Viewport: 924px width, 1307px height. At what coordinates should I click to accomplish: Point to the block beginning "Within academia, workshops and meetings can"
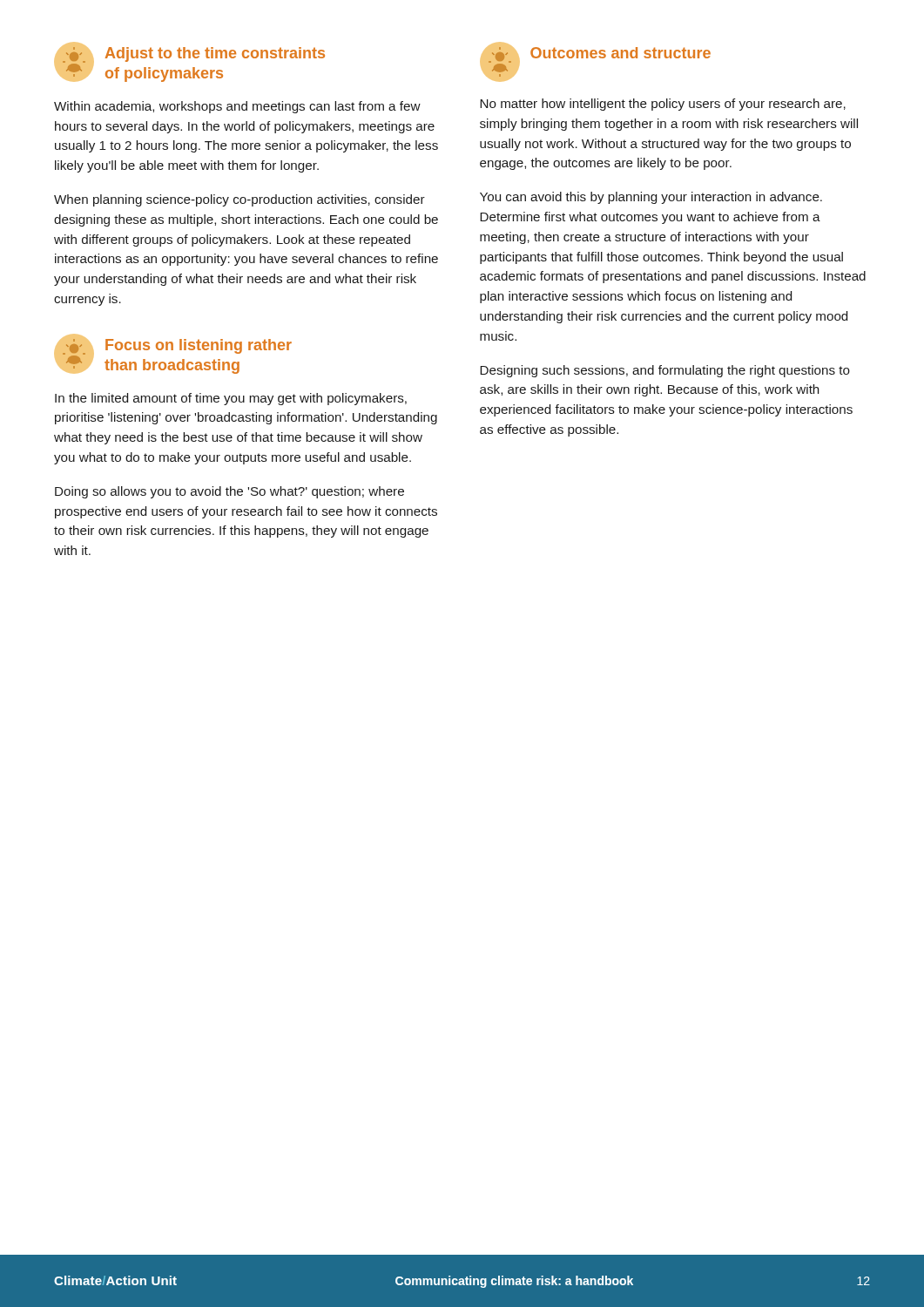[246, 135]
